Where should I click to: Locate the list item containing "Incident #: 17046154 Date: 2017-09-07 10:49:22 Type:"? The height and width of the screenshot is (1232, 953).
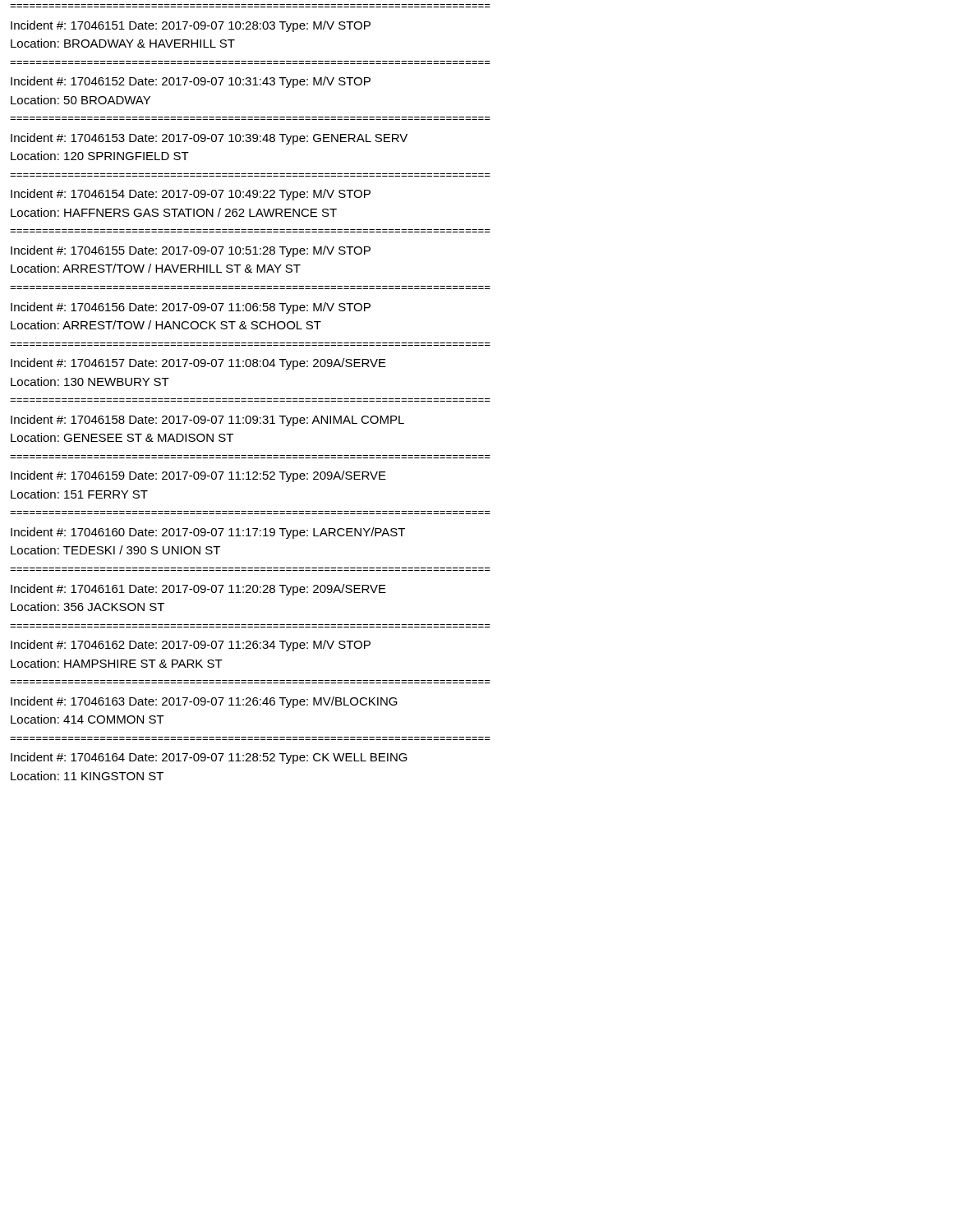tap(191, 195)
